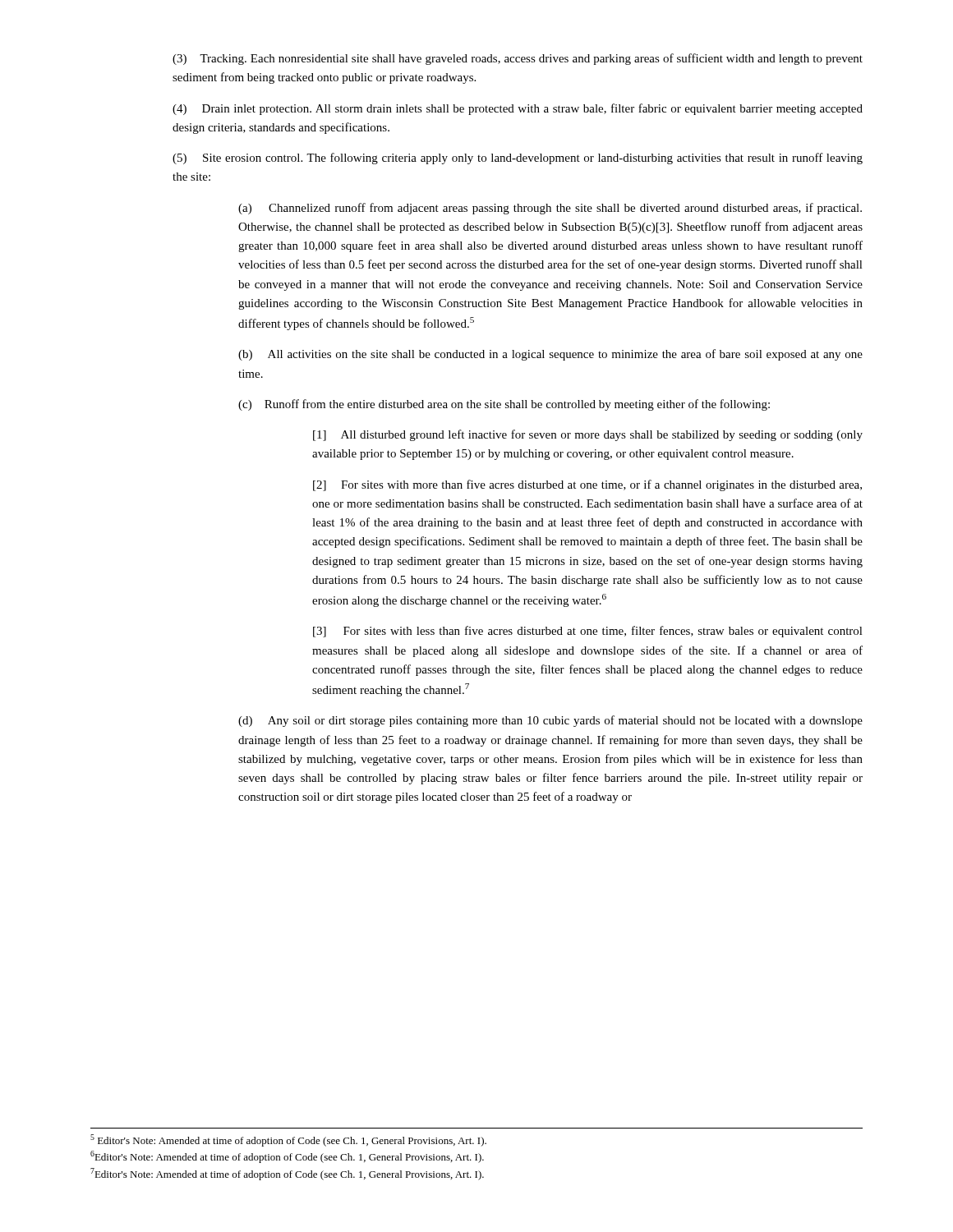Find the text block that reads "[3] For sites with"
This screenshot has height=1232, width=953.
pyautogui.click(x=587, y=660)
